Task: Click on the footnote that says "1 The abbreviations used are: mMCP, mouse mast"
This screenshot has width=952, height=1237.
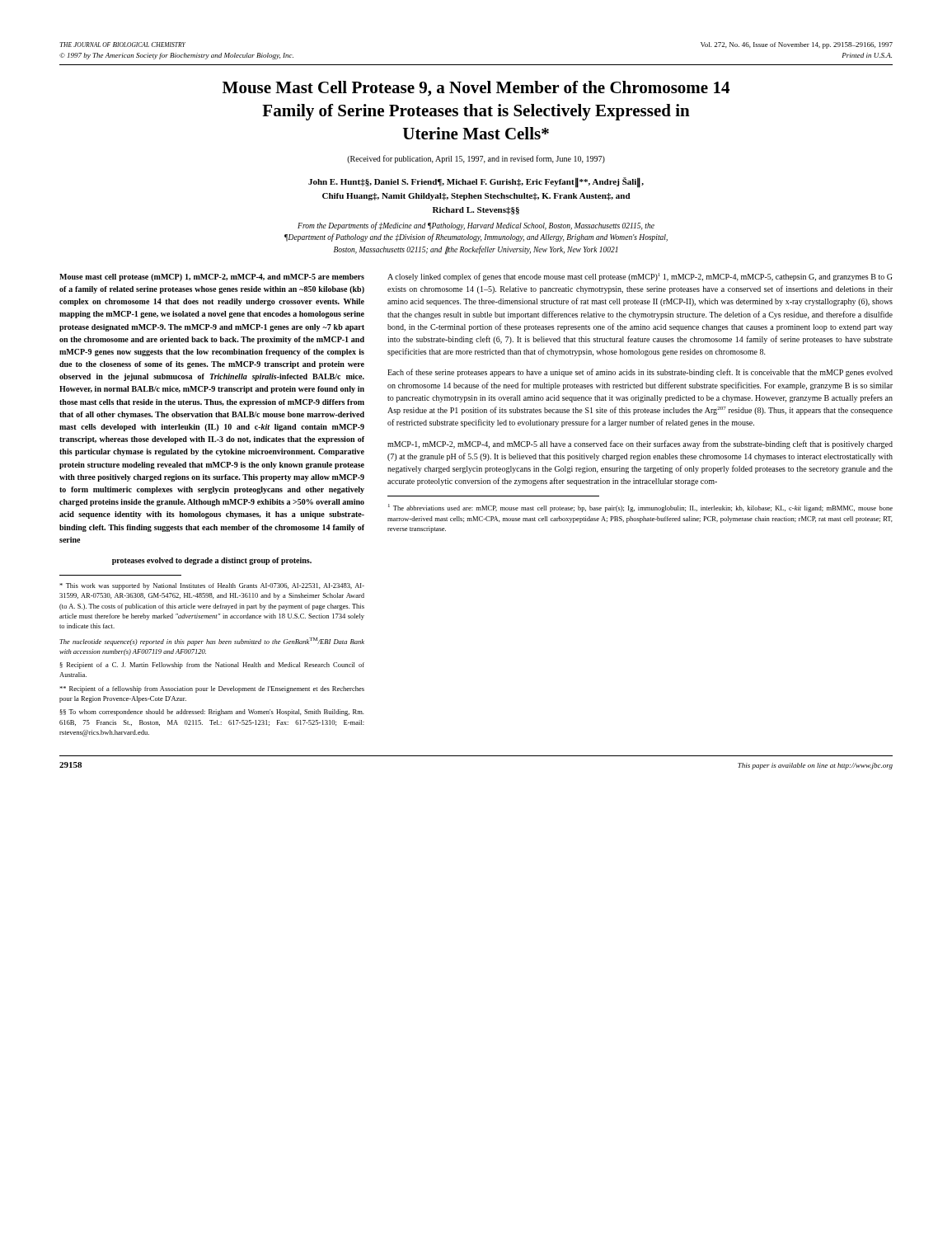Action: pos(640,518)
